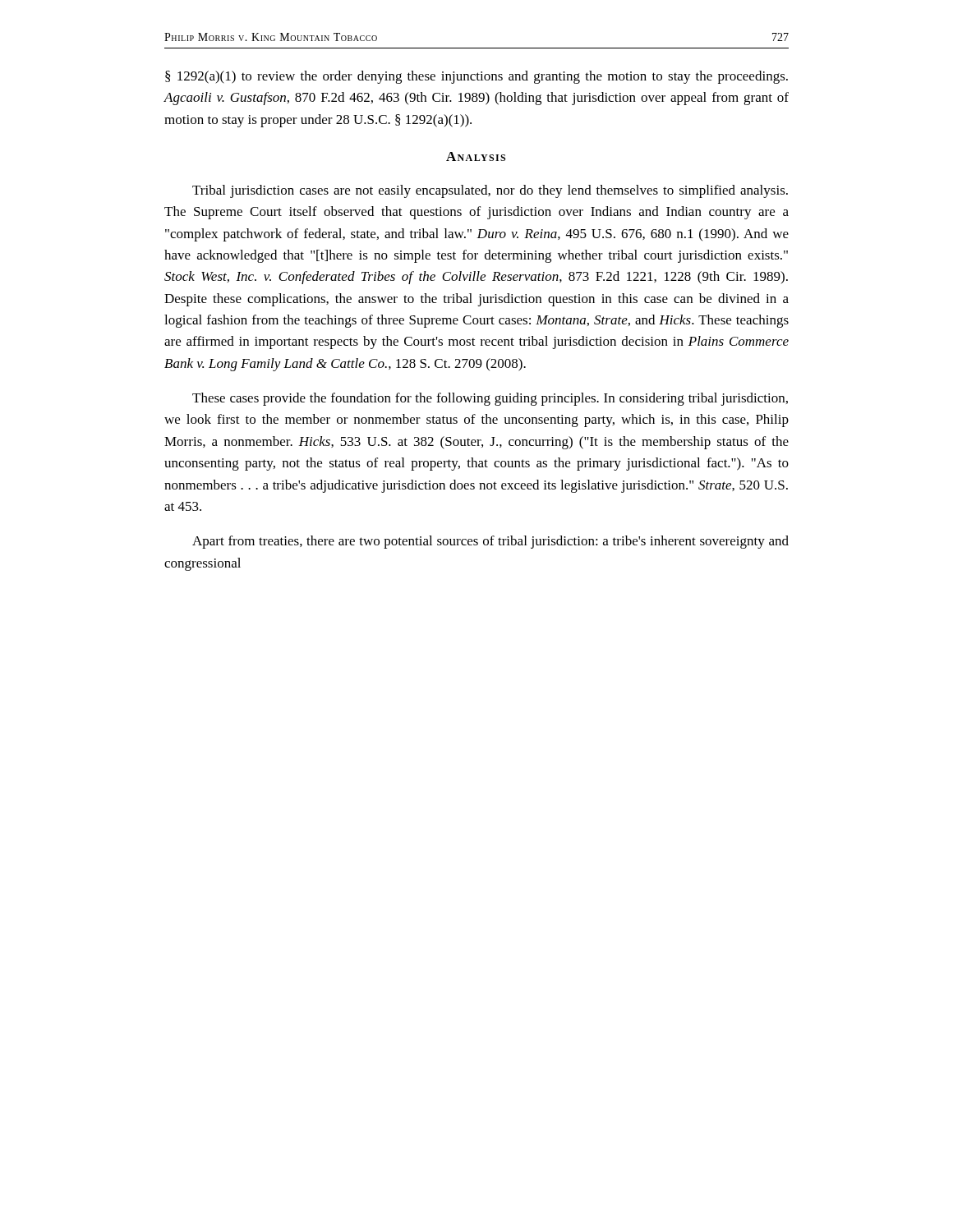
Task: Click on the text block starting "§ 1292(a)(1) to review the order"
Action: (476, 98)
